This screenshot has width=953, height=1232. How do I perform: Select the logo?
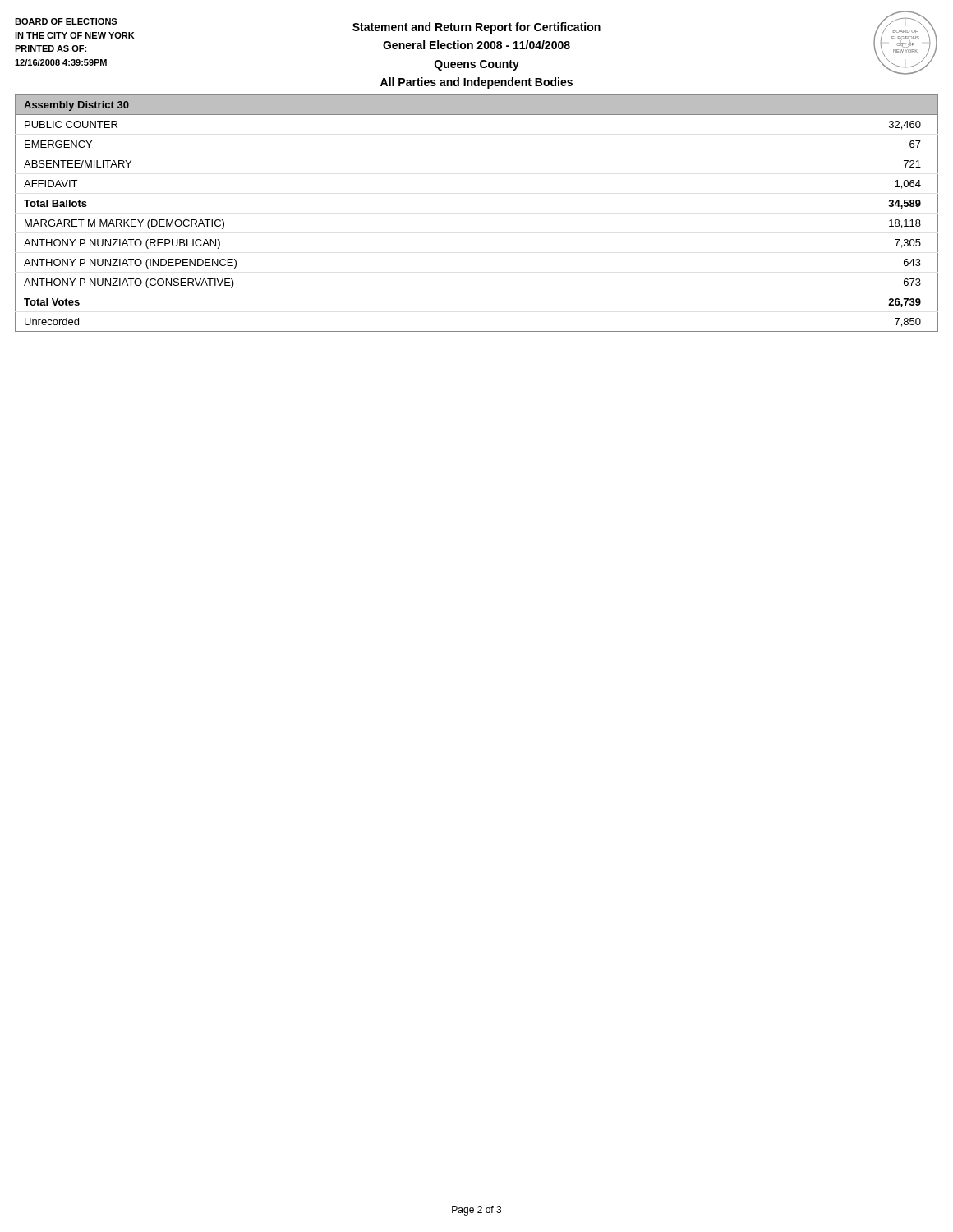[905, 43]
